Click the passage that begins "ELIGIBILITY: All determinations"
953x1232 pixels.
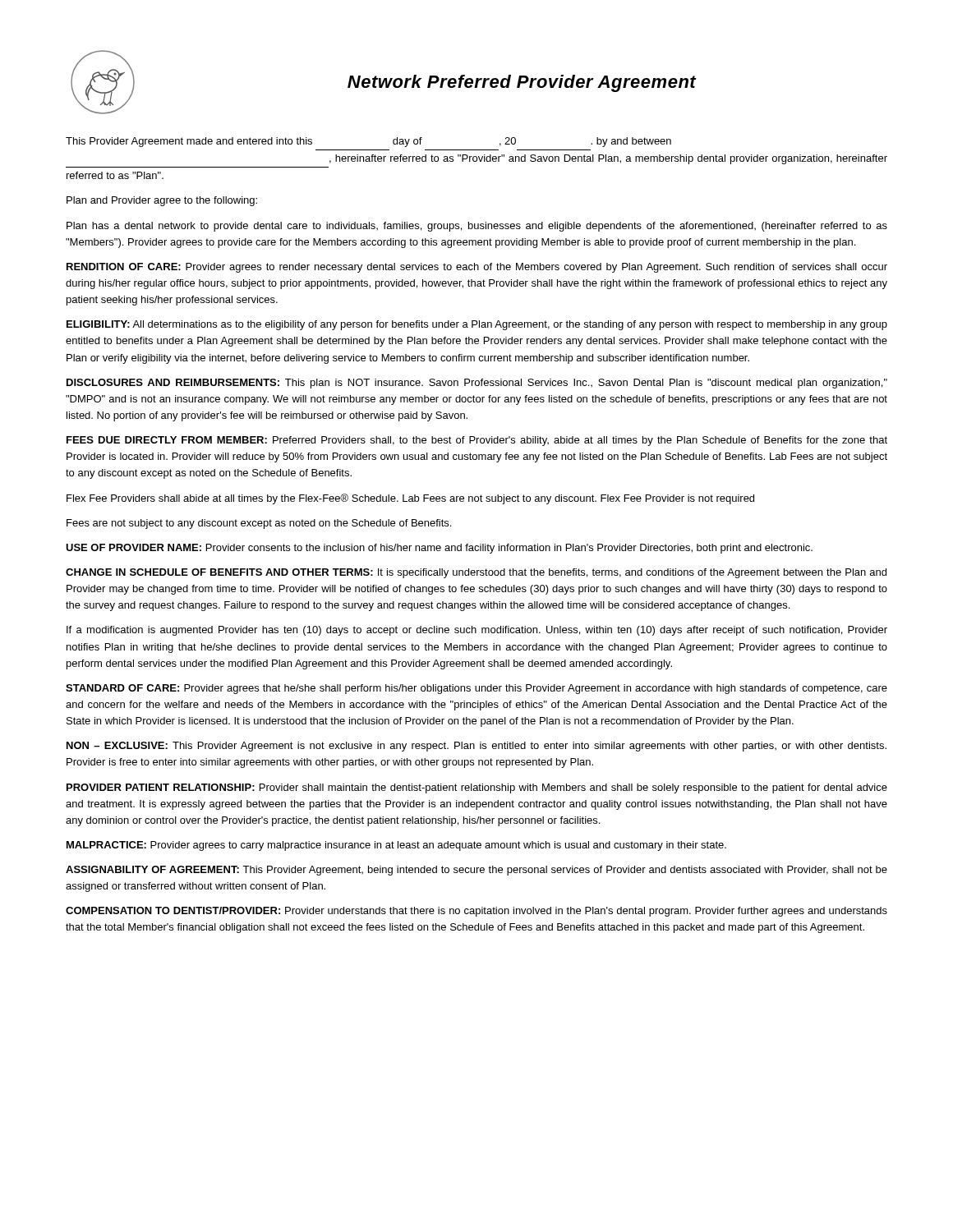476,341
